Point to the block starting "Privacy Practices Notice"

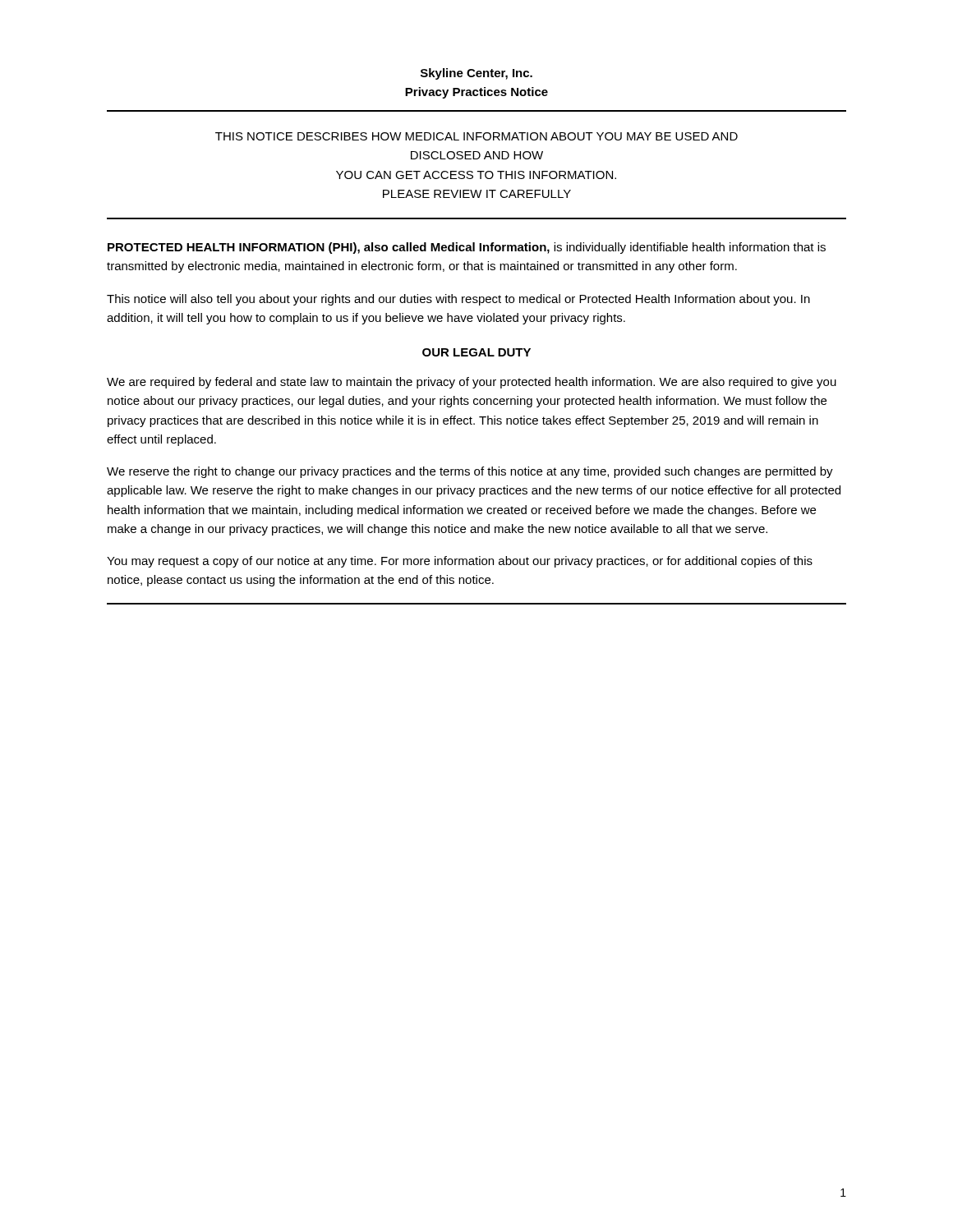[x=476, y=92]
